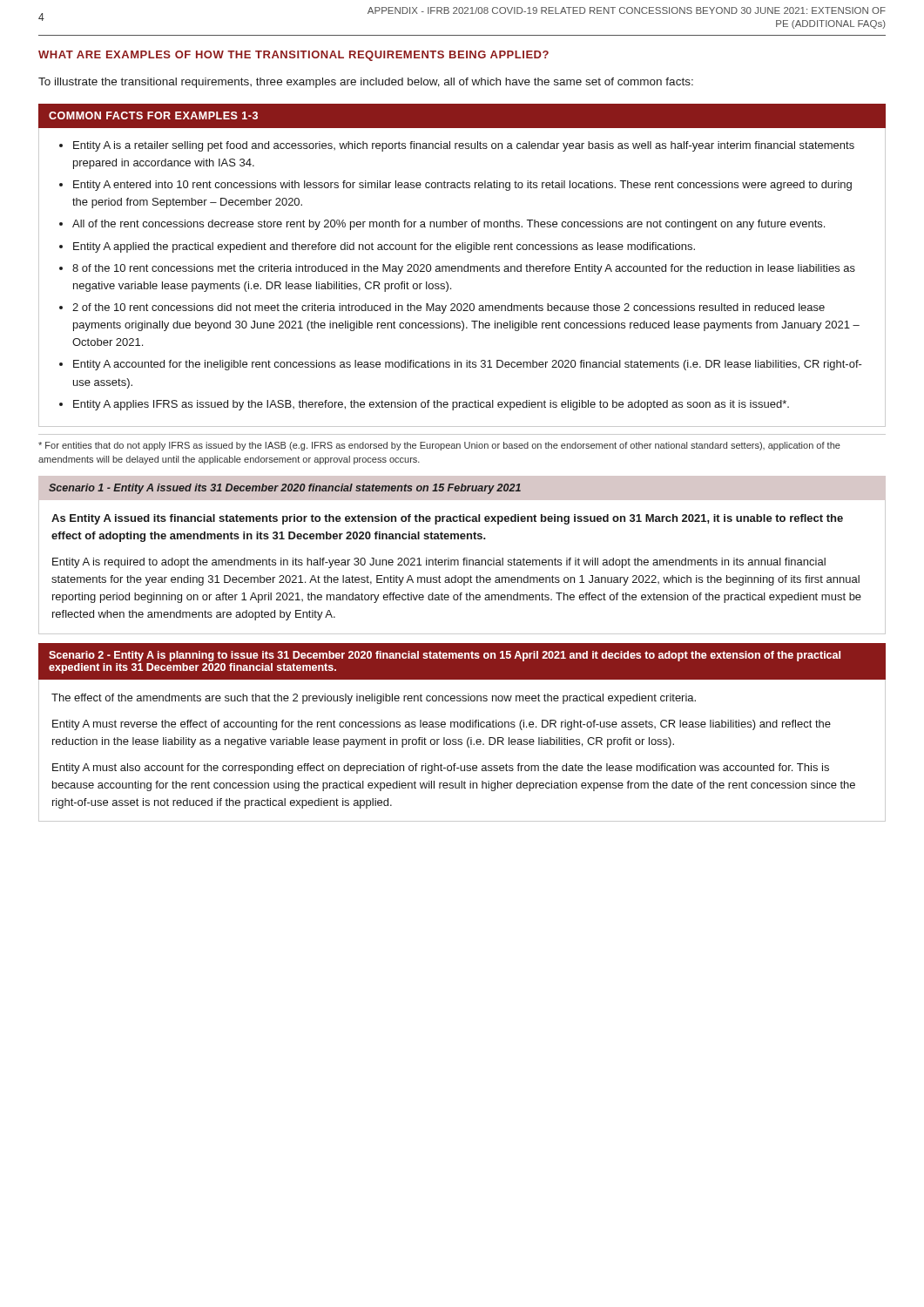Locate the text block with the text "To illustrate the transitional requirements, three"
The width and height of the screenshot is (924, 1307).
[x=366, y=81]
